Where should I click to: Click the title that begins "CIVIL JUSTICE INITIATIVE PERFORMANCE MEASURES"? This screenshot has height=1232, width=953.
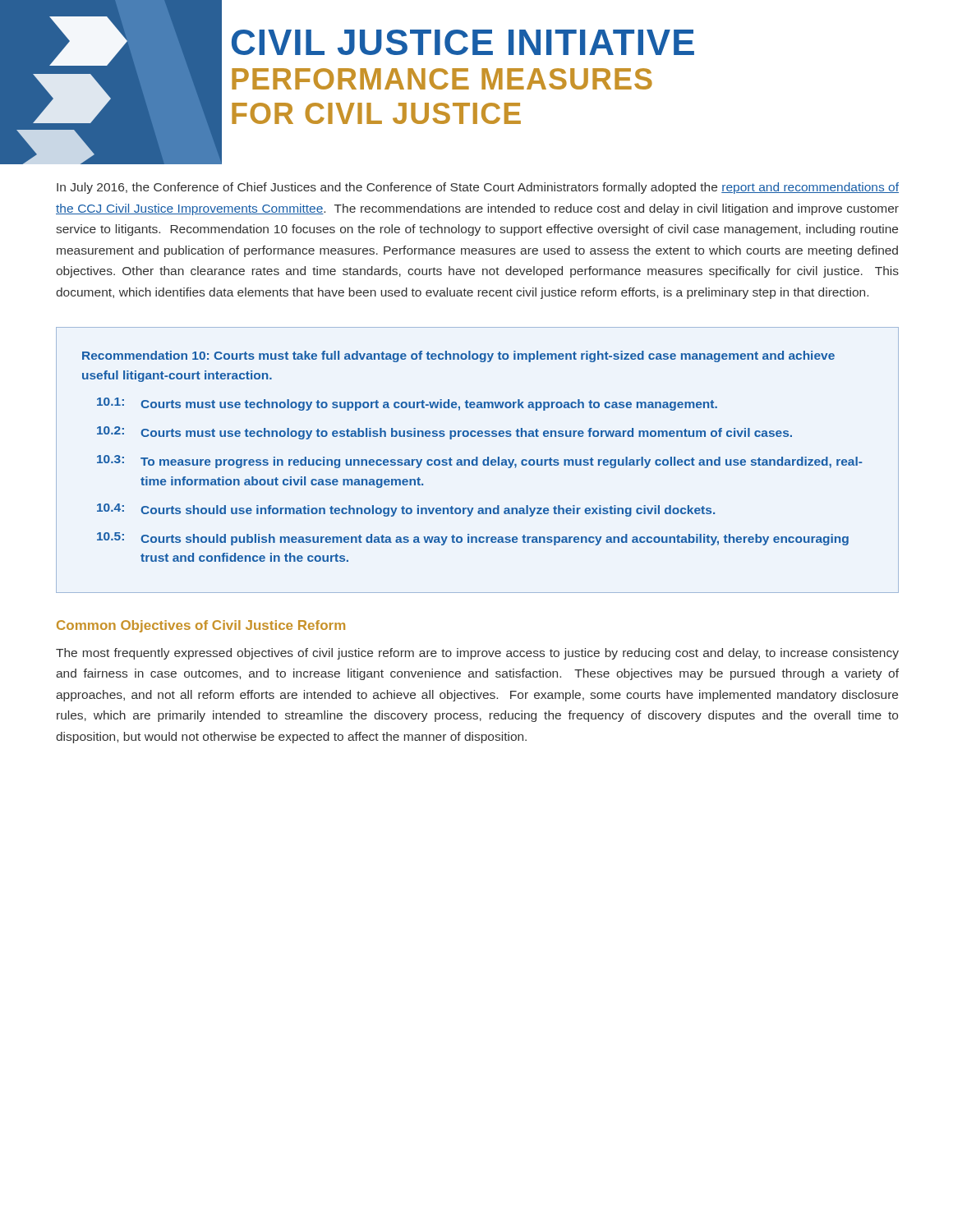coord(583,77)
